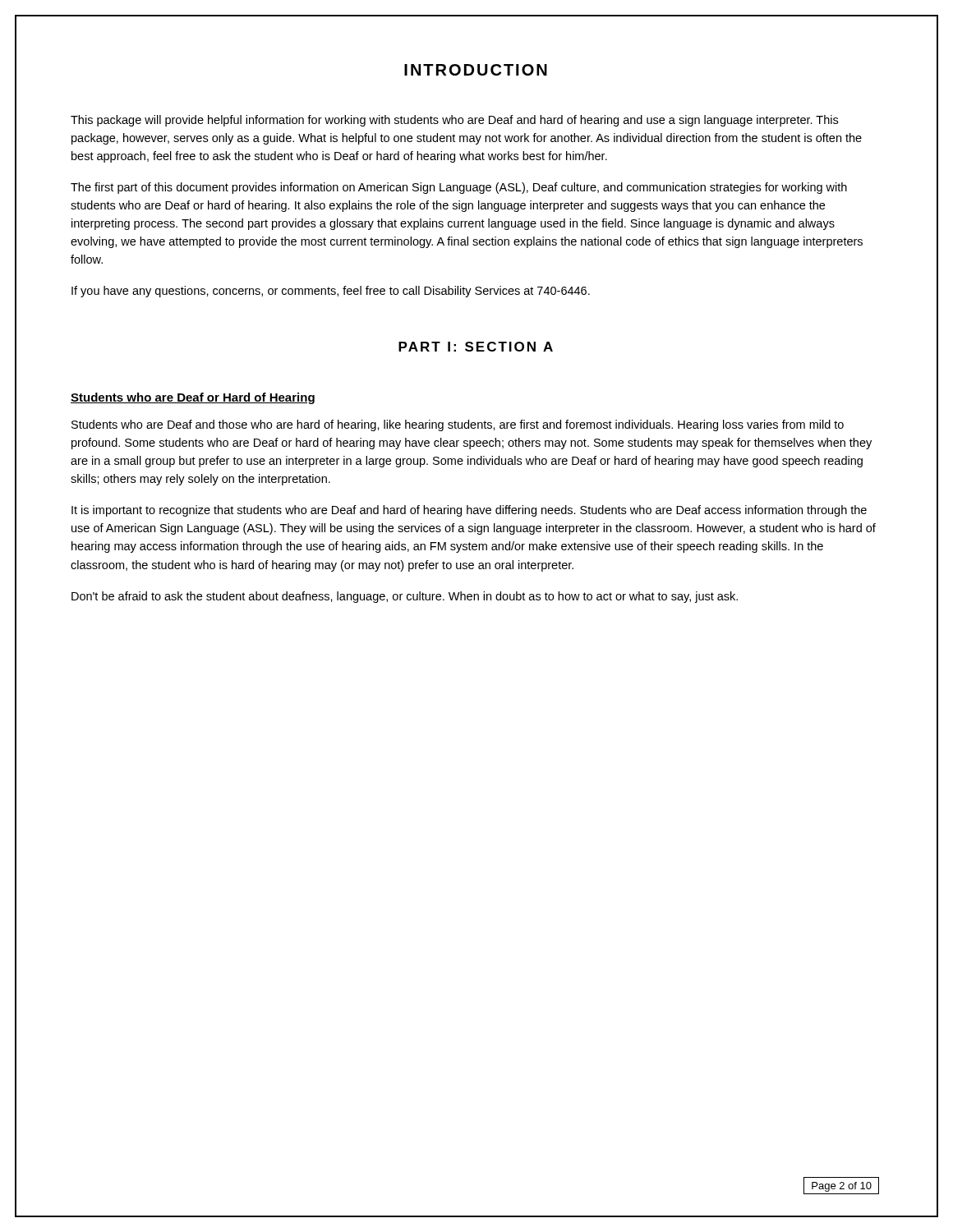Find the text block containing "Don't be afraid"
953x1232 pixels.
click(405, 596)
